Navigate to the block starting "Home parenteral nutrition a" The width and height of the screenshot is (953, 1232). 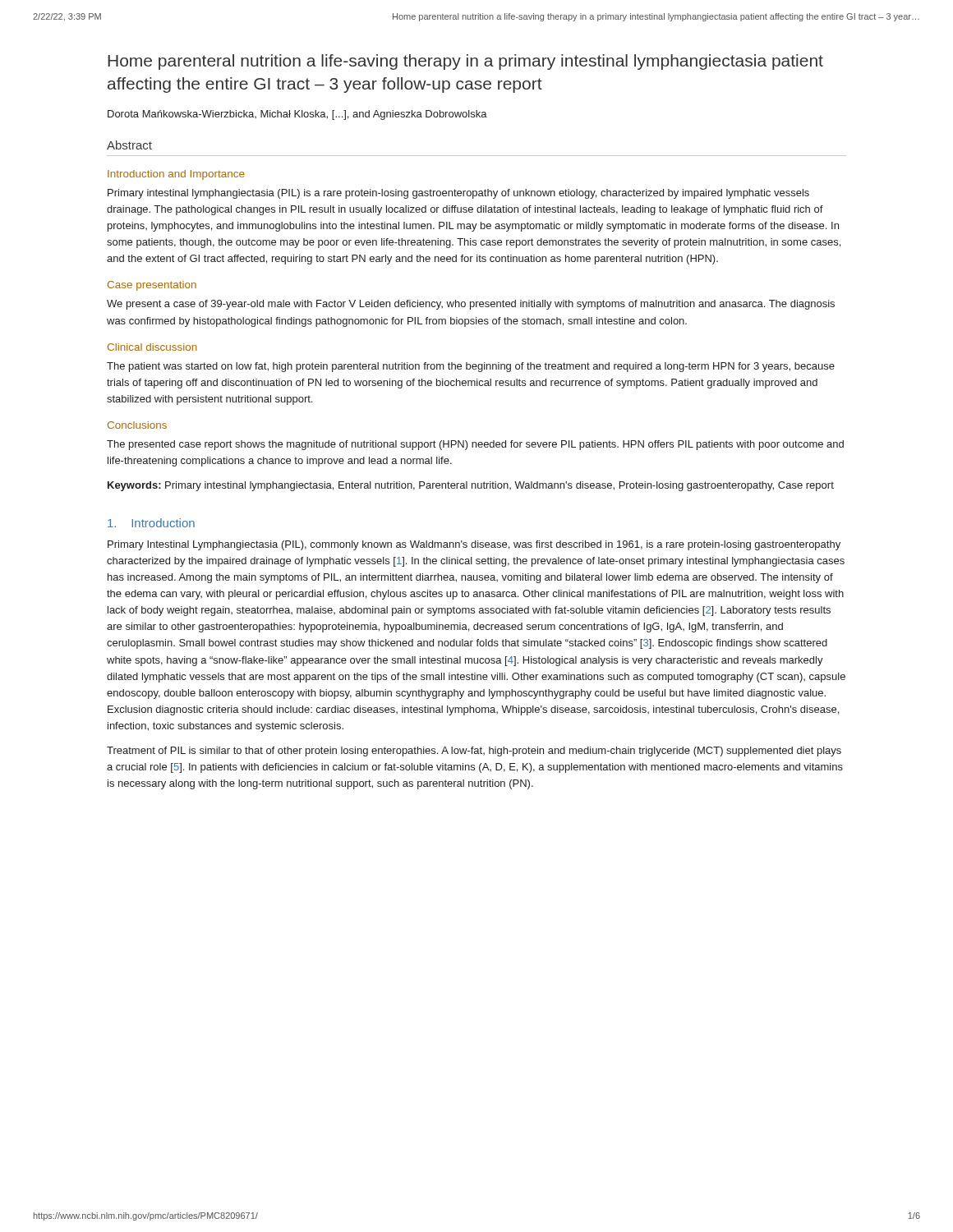(476, 73)
